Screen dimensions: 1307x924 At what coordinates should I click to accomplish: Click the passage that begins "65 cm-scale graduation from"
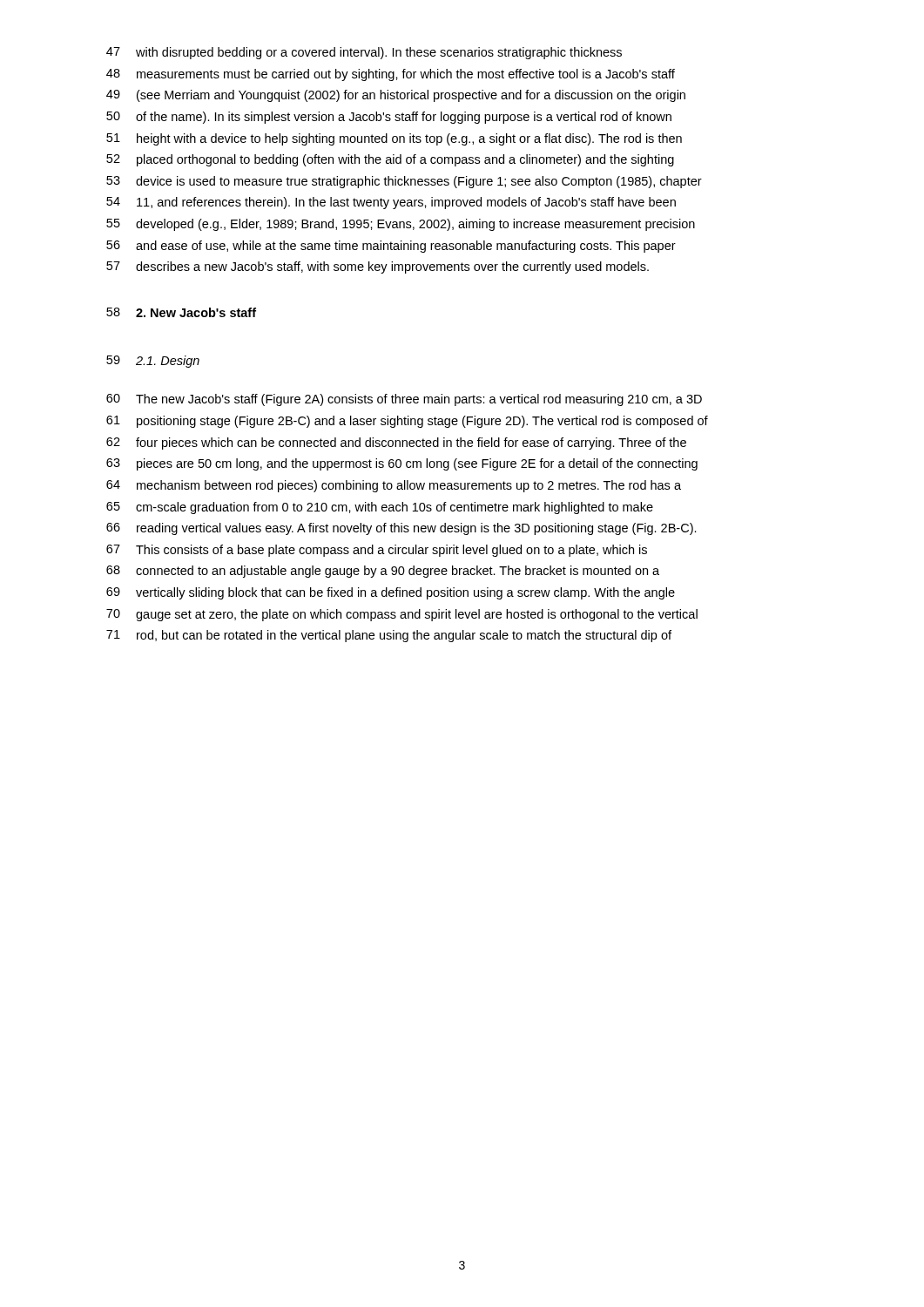462,507
